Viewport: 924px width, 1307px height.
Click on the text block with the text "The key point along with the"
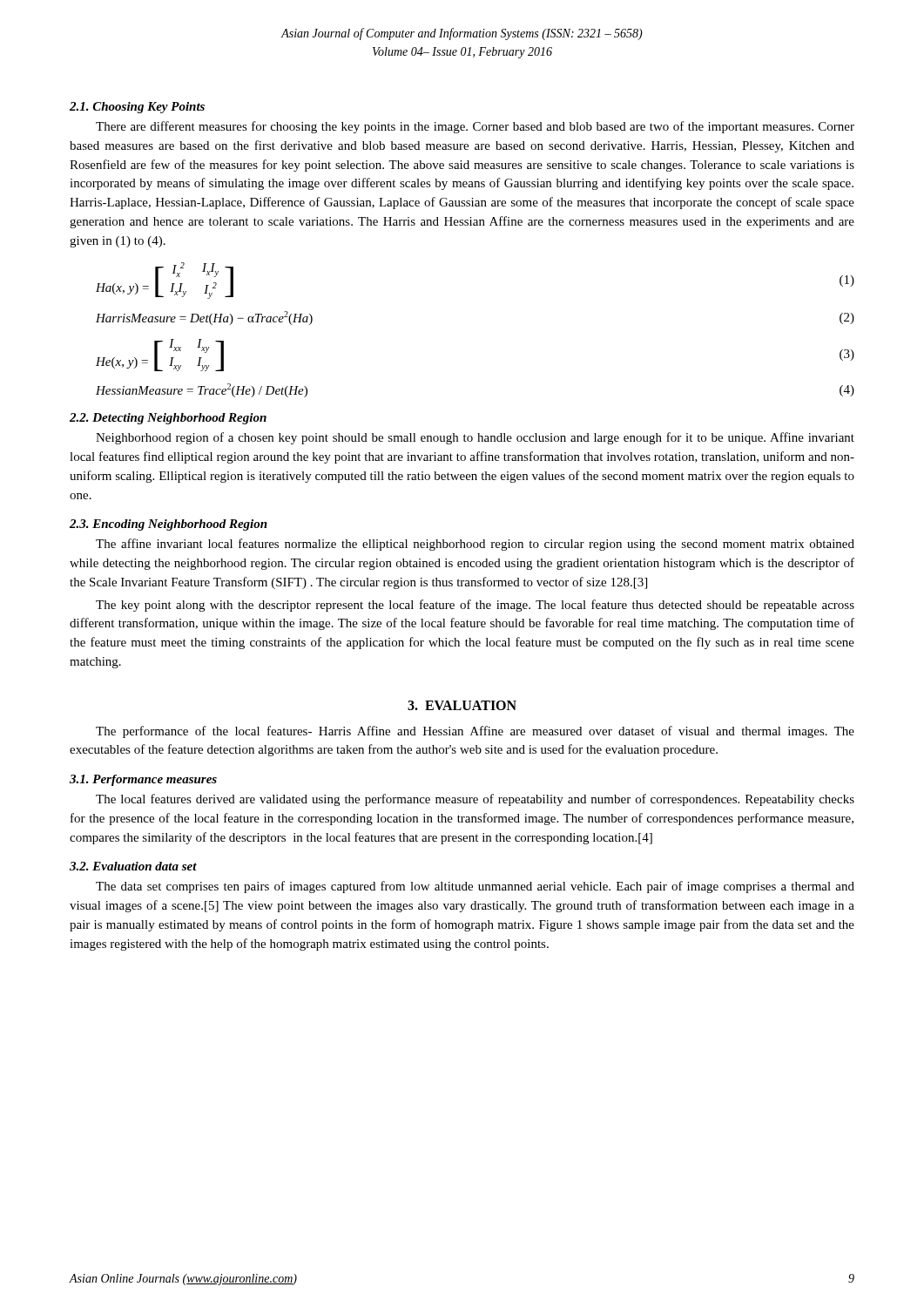coord(462,633)
